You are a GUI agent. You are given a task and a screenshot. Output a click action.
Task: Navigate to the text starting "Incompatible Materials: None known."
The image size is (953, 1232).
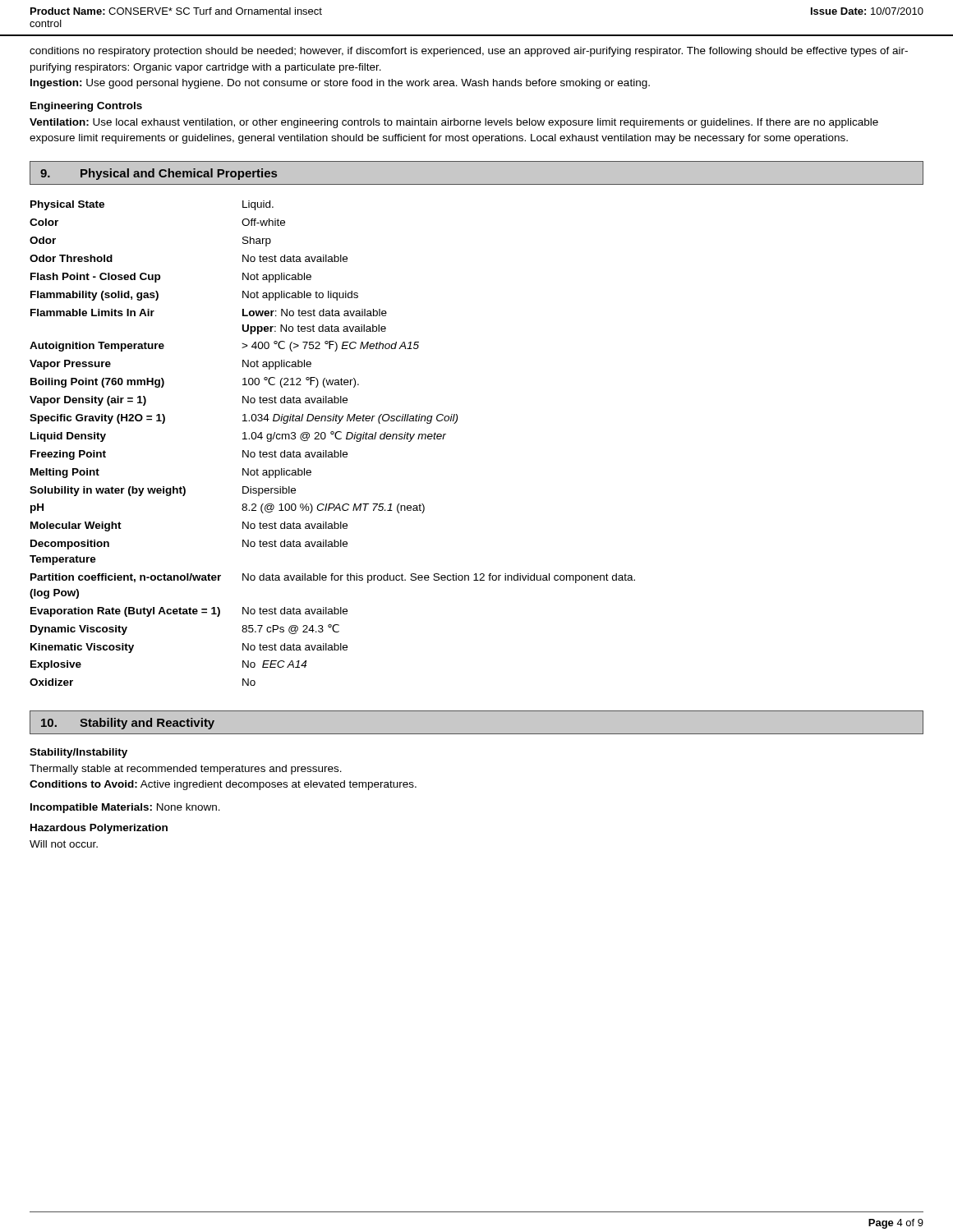coord(125,807)
